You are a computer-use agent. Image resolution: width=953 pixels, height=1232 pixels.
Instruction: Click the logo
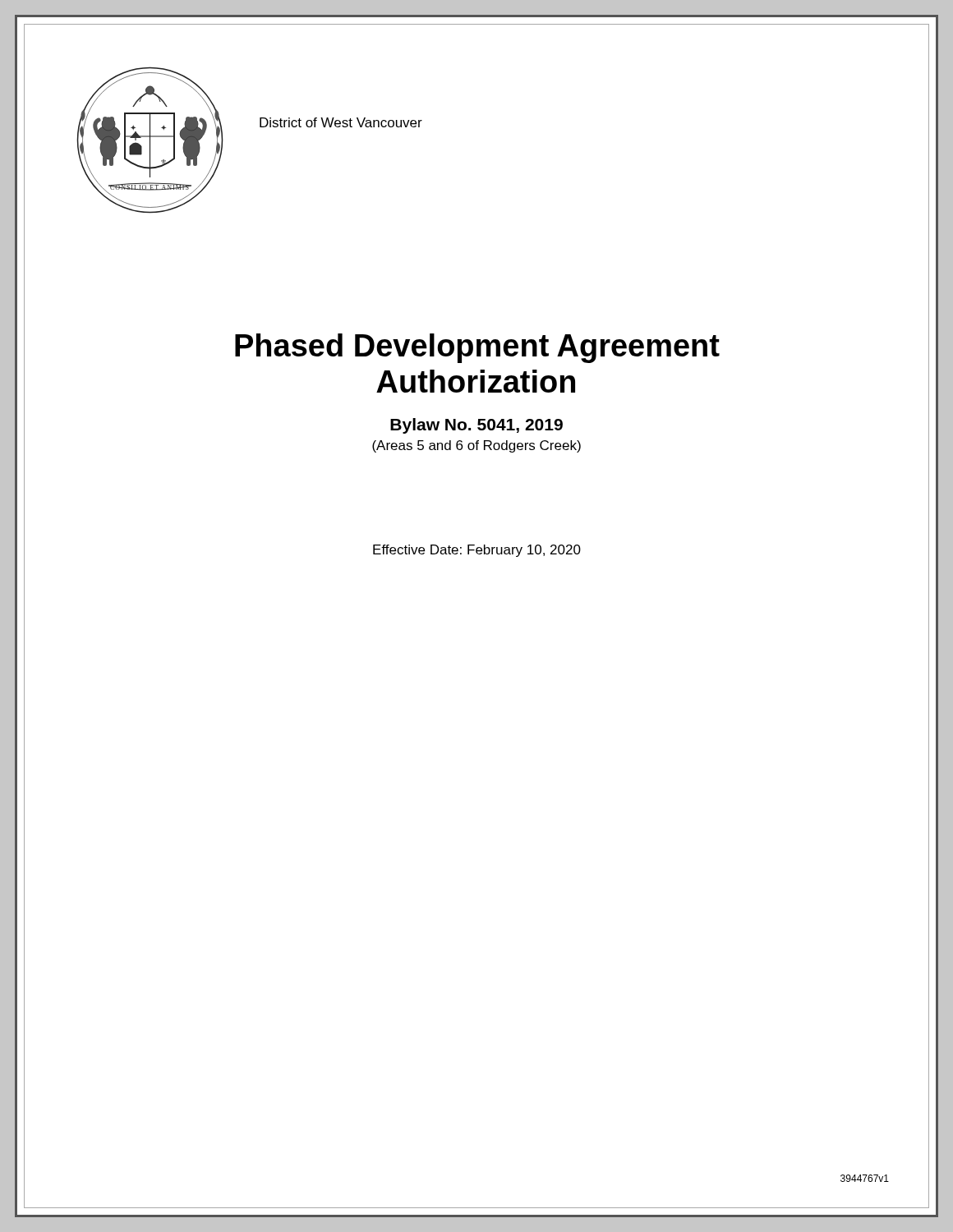[150, 140]
